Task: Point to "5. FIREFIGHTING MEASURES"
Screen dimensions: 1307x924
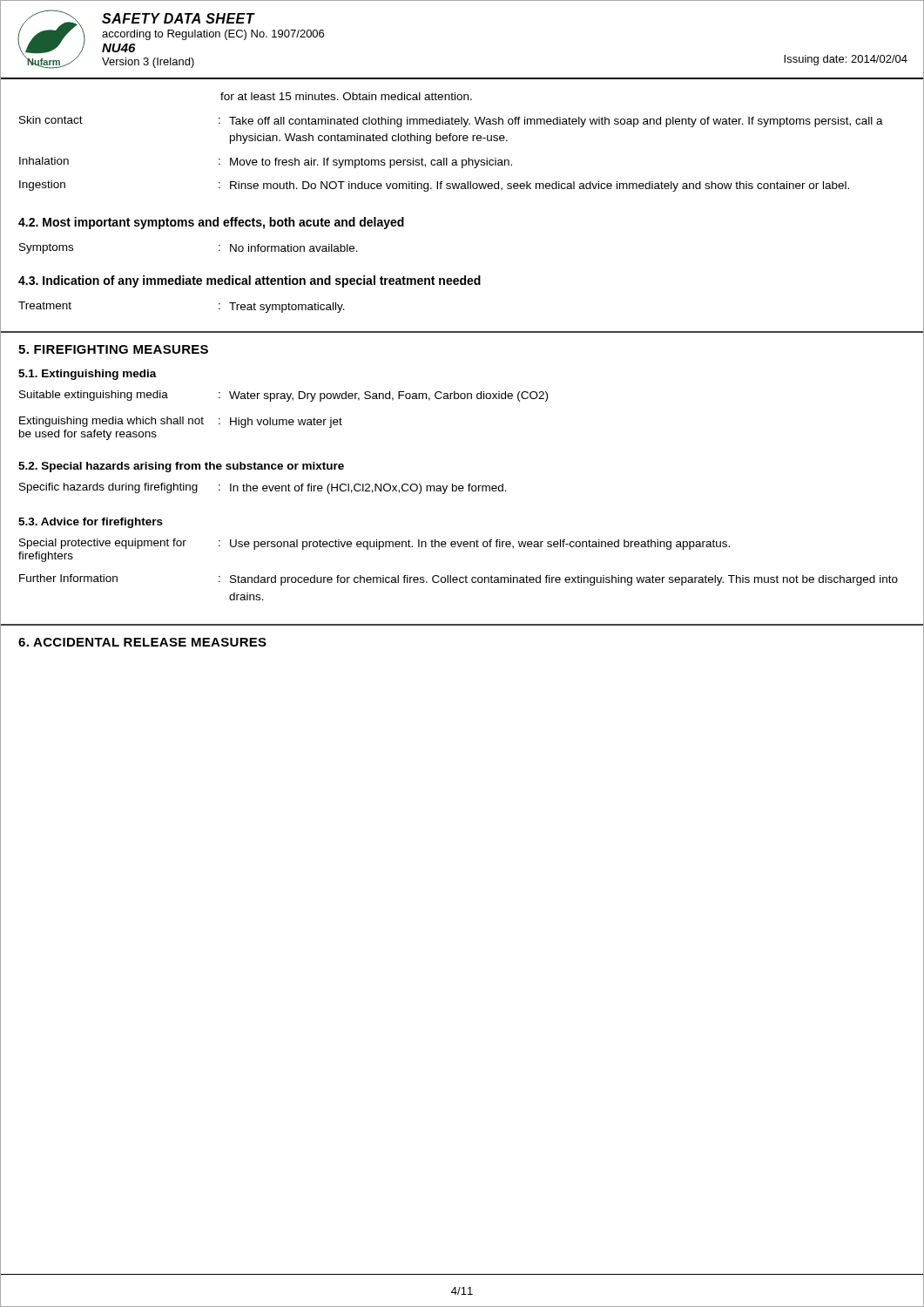Action: coord(114,349)
